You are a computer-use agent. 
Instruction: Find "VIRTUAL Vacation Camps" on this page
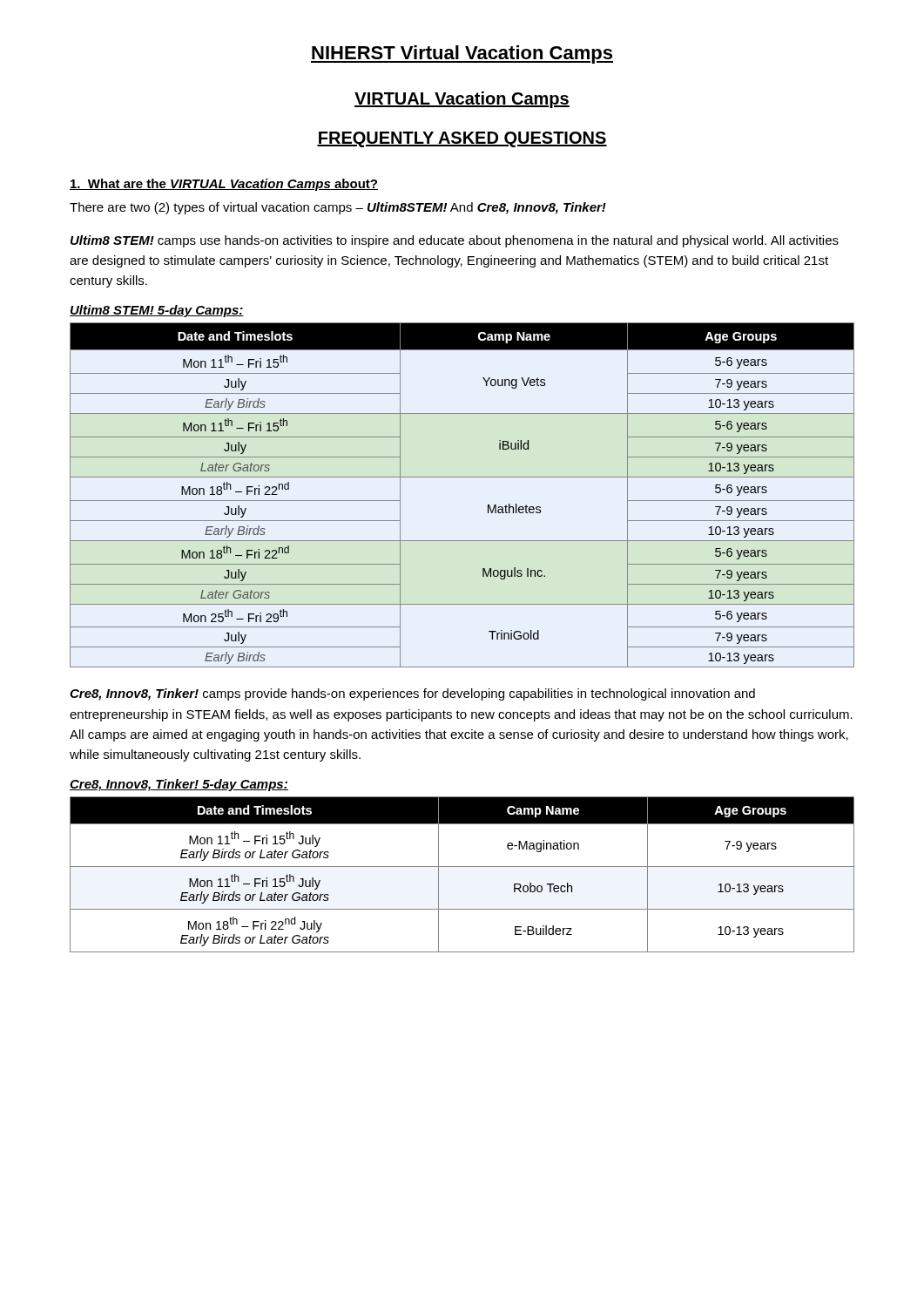click(462, 98)
